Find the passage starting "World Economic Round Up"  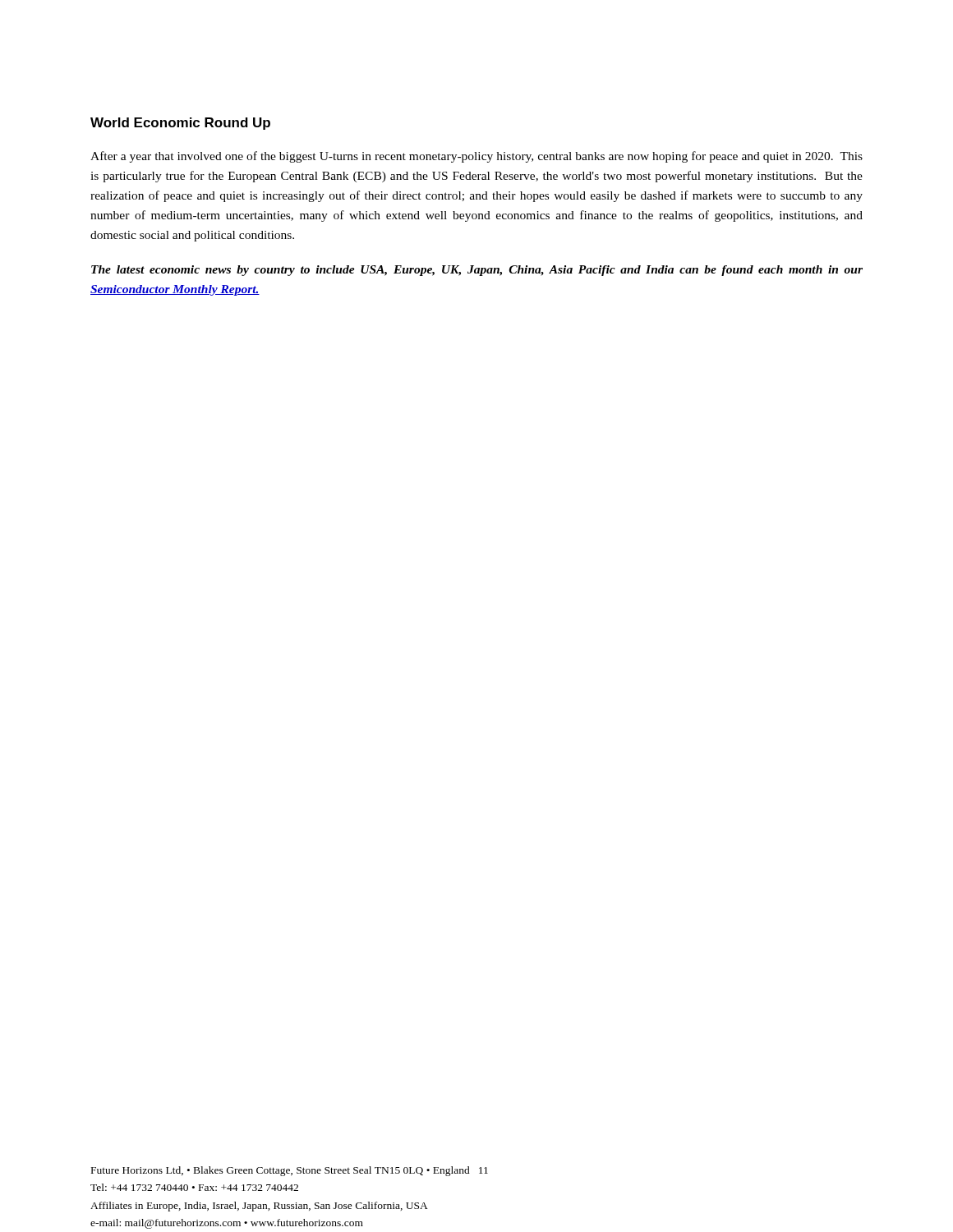pyautogui.click(x=181, y=123)
